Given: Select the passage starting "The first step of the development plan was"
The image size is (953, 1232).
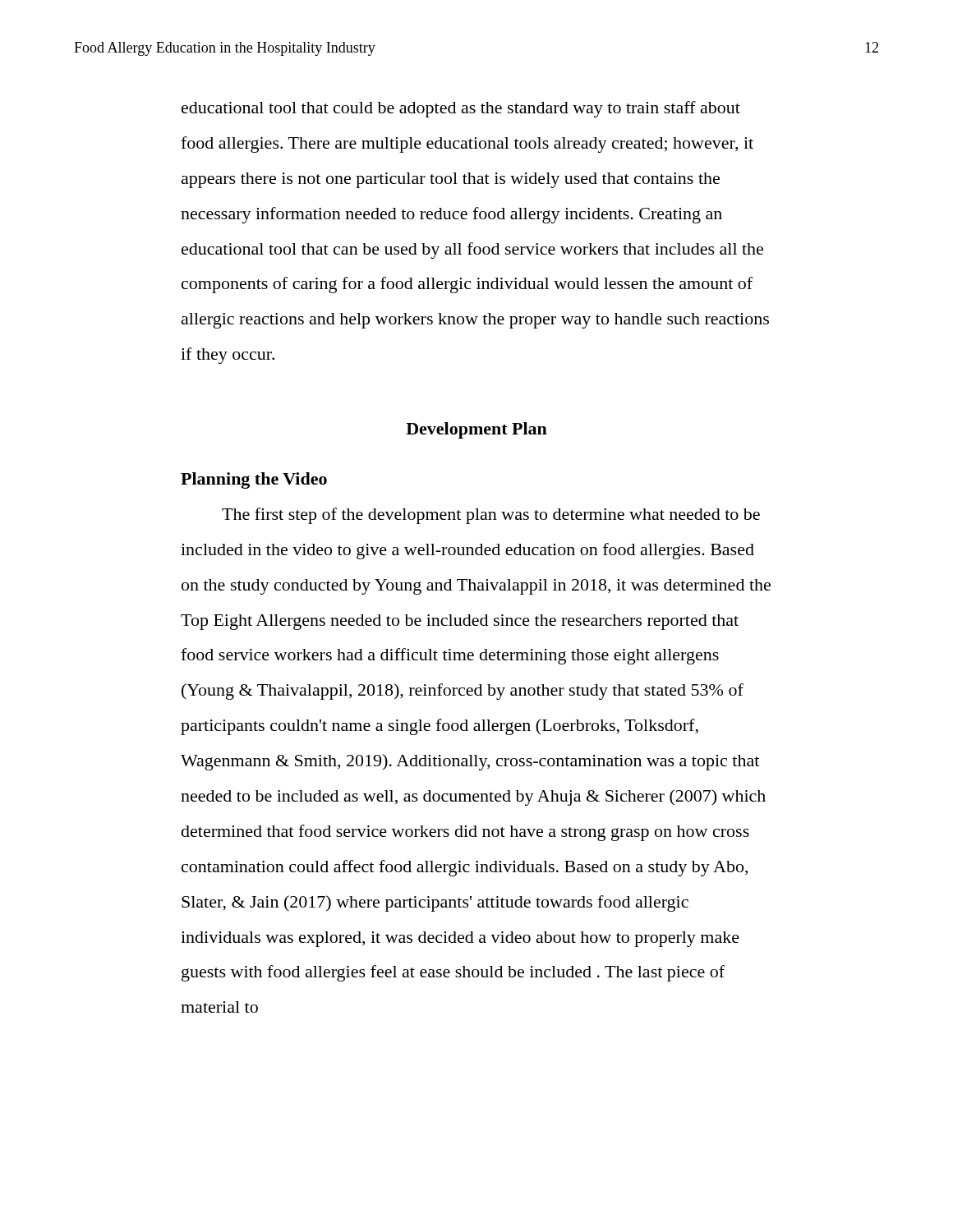Looking at the screenshot, I should coord(476,760).
